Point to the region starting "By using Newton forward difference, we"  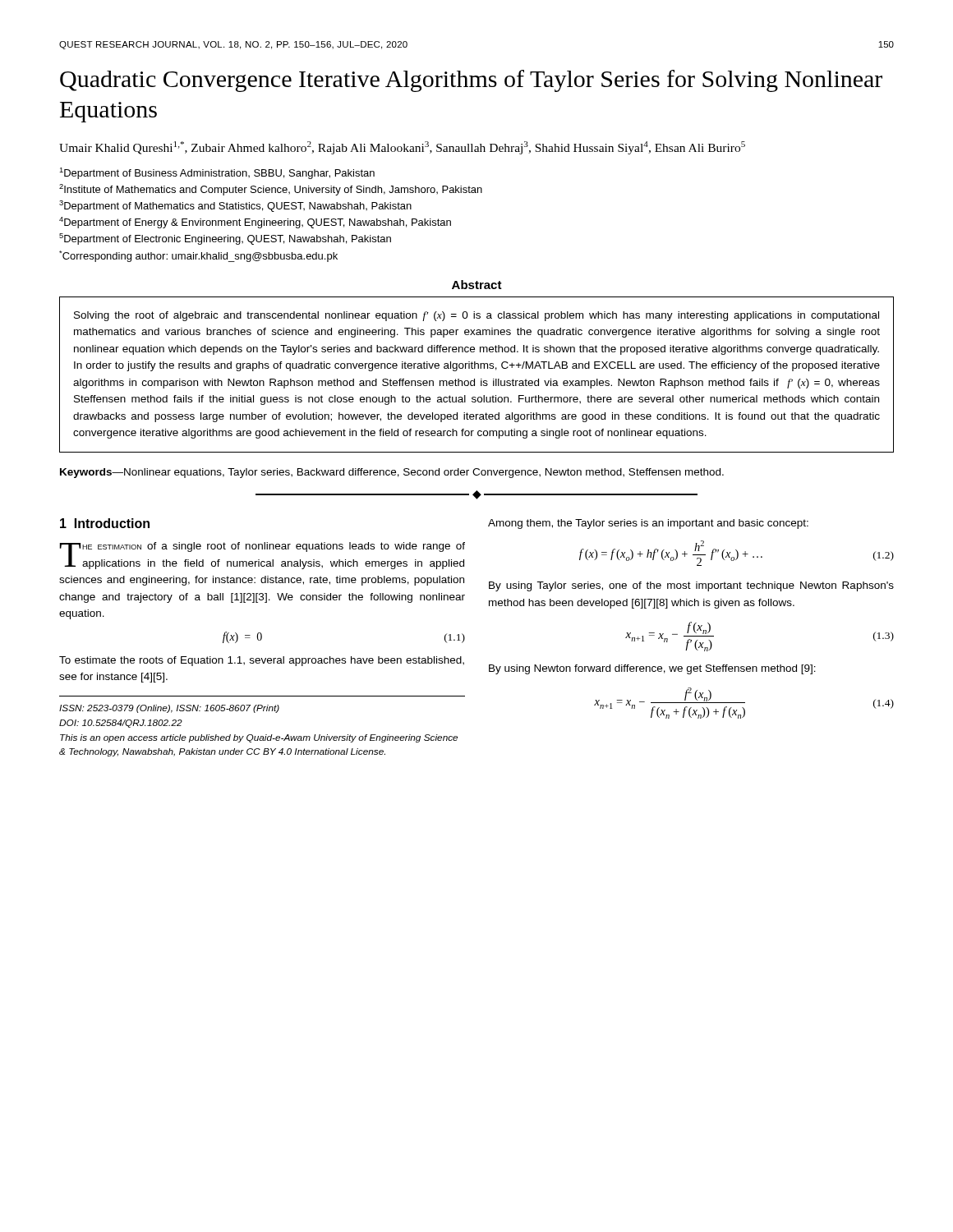691,669
